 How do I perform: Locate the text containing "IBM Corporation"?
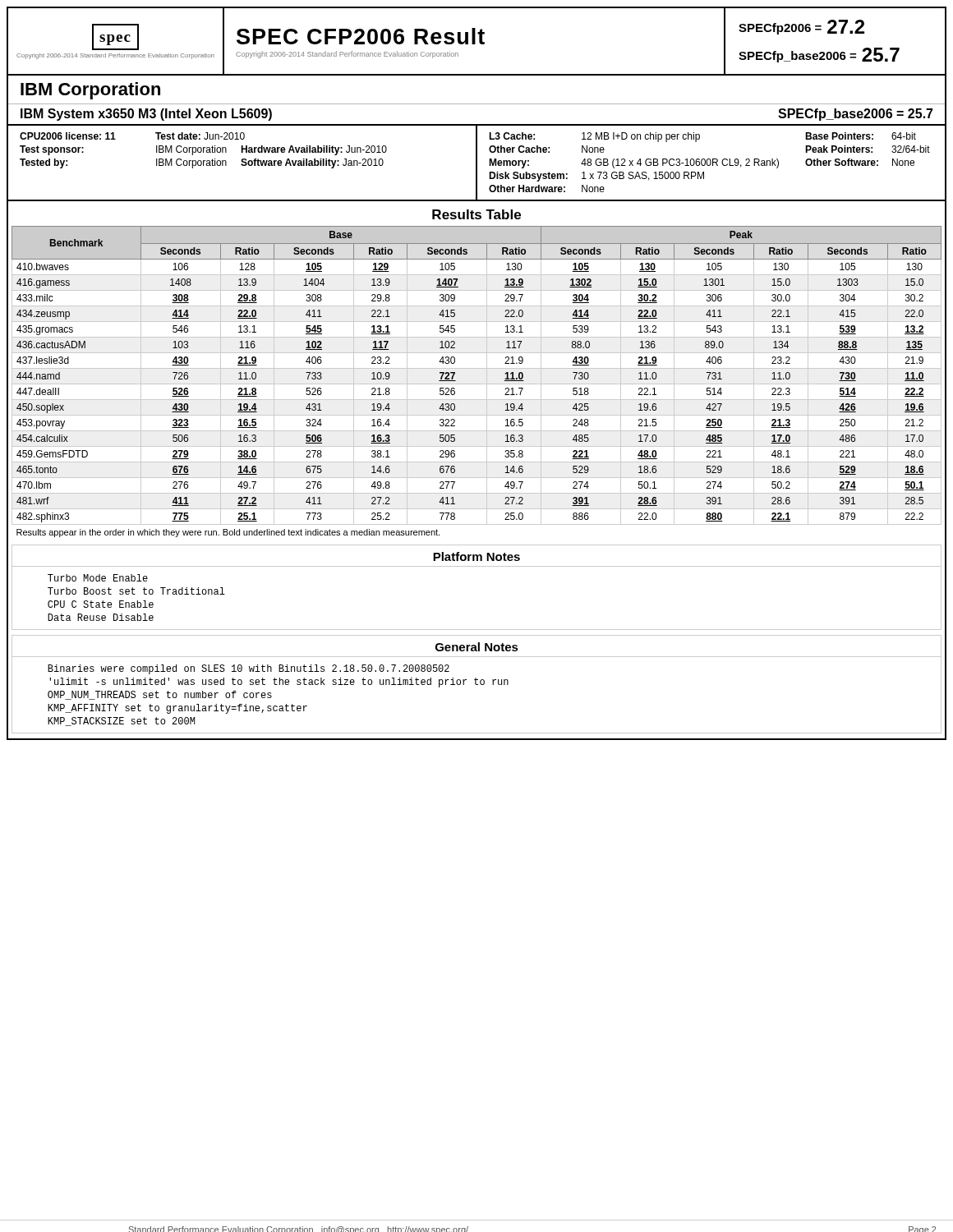(x=90, y=89)
